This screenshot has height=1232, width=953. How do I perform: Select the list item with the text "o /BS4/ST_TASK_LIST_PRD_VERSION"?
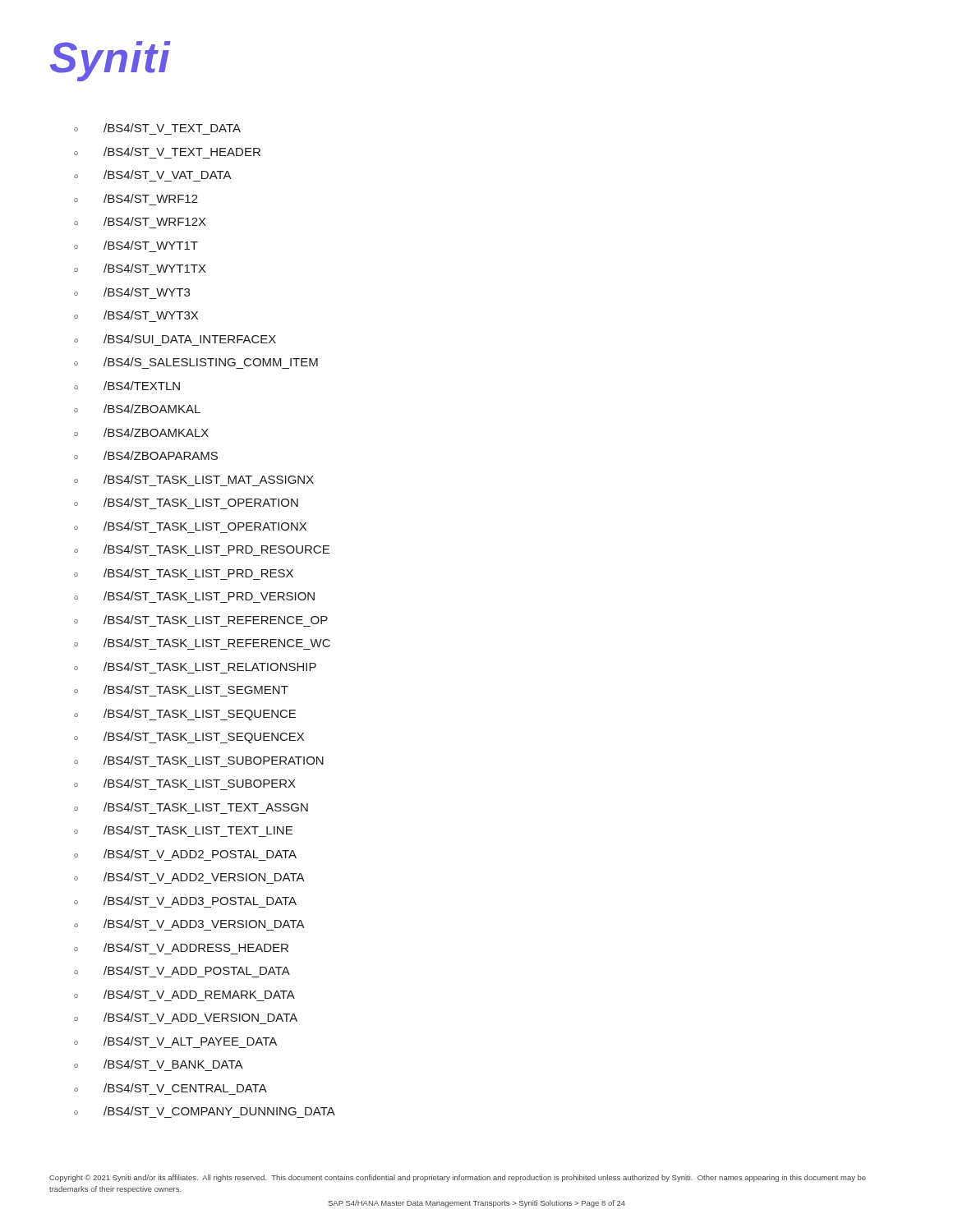pos(182,597)
